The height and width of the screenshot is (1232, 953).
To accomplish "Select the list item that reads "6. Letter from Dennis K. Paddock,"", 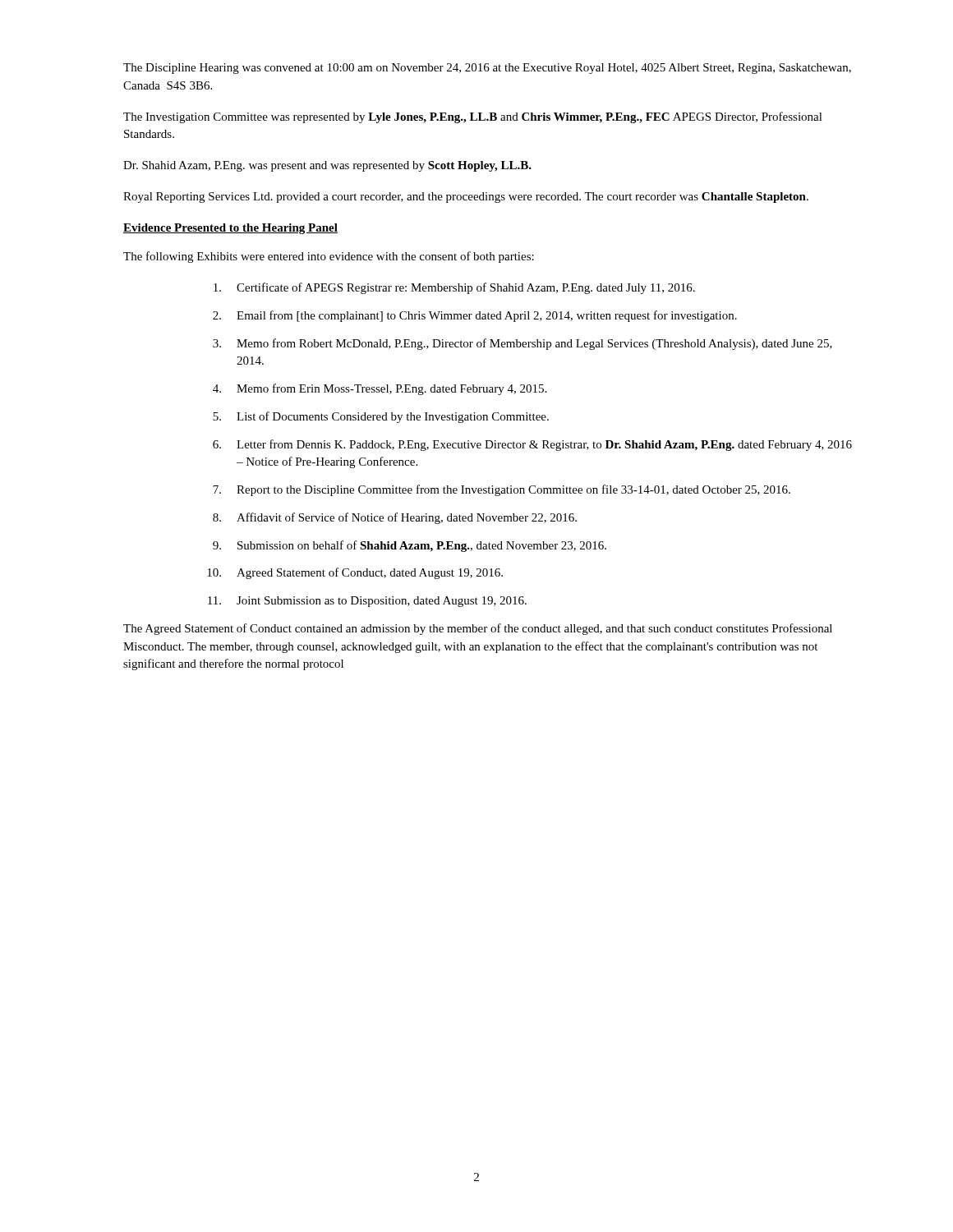I will tap(513, 454).
